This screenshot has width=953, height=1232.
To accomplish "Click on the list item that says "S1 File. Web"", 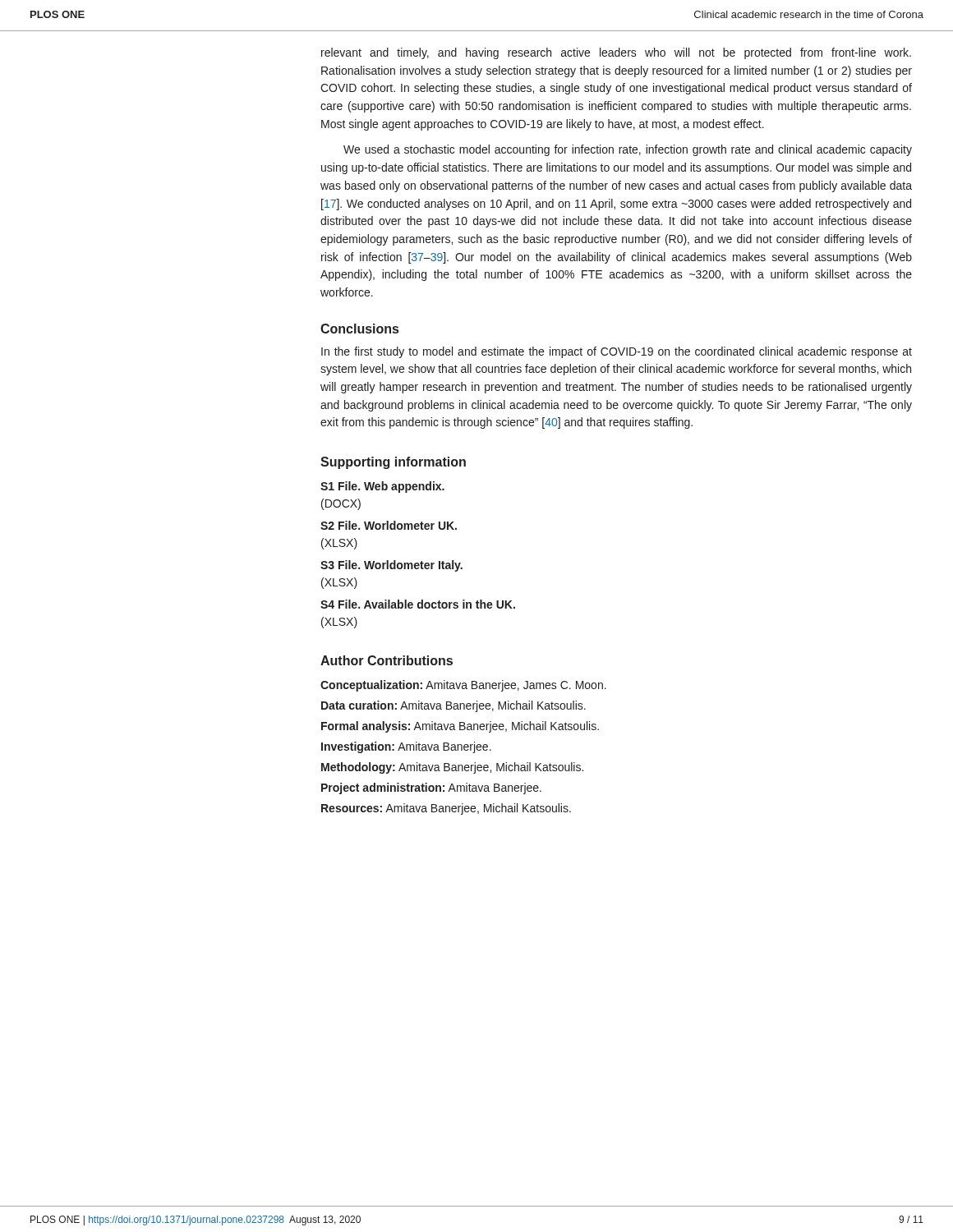I will click(383, 495).
